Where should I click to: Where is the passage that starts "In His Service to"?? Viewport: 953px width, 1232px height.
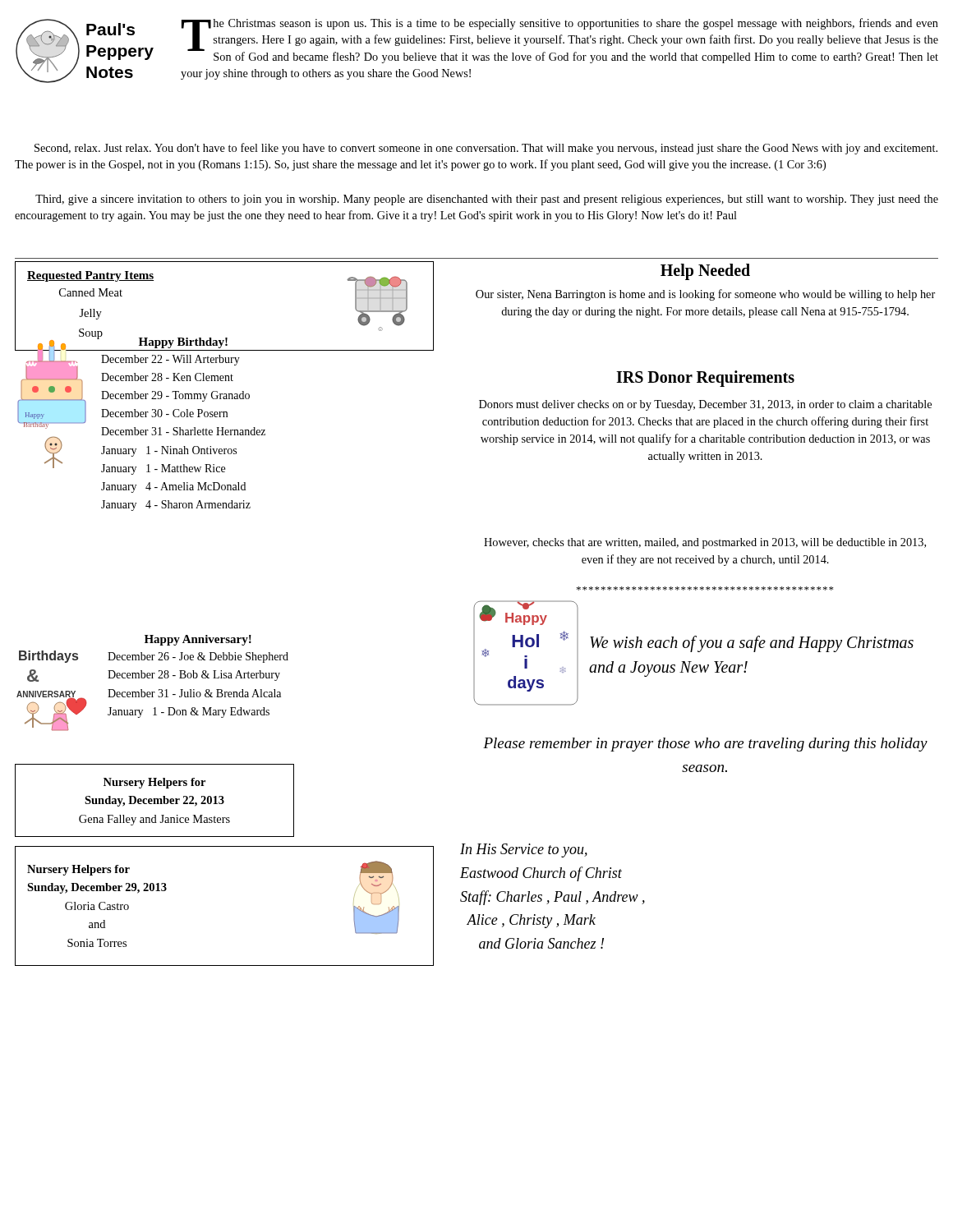(553, 897)
